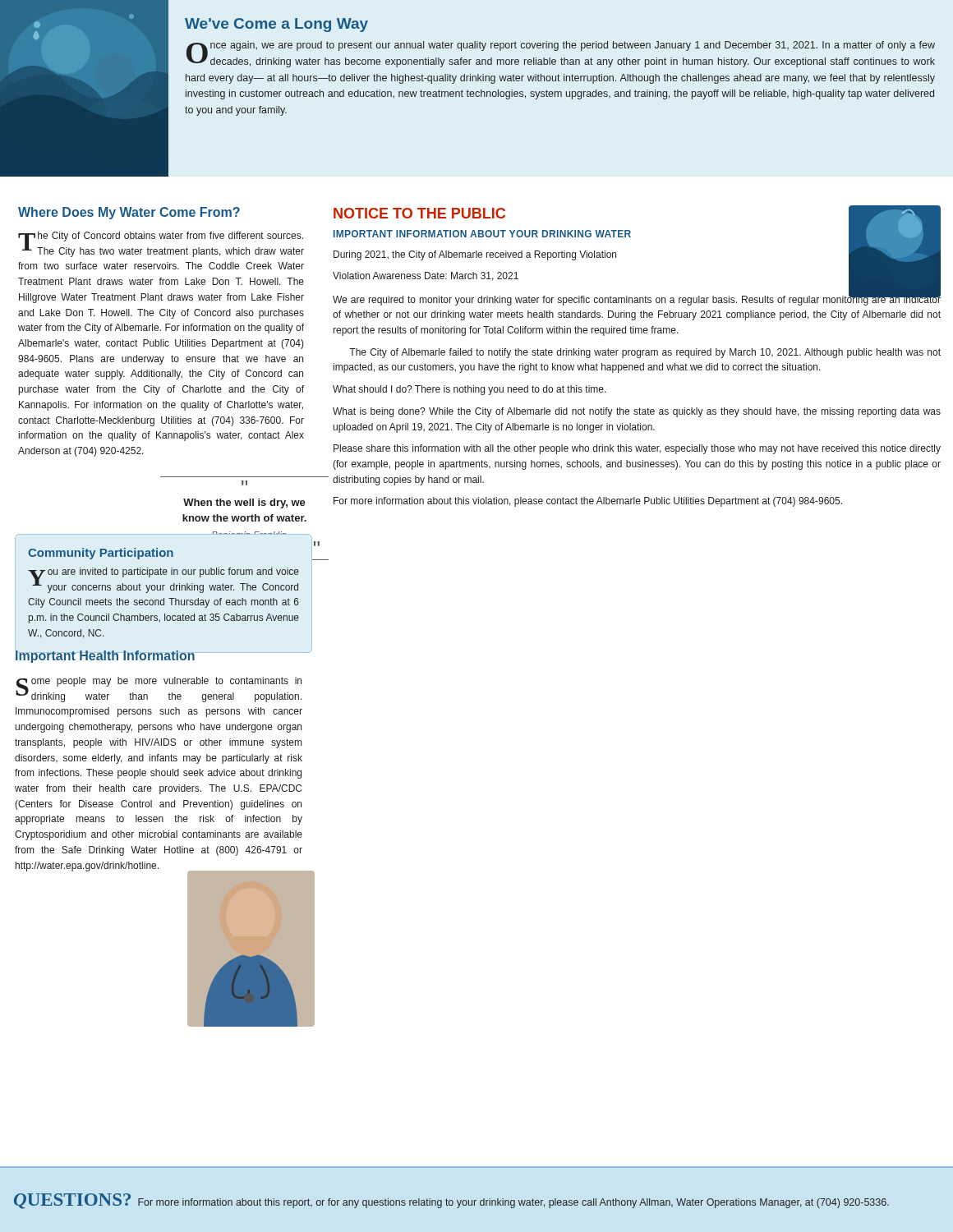Click on the block starting "Some people may be more vulnerable to"
Screen dimensions: 1232x953
coord(159,772)
